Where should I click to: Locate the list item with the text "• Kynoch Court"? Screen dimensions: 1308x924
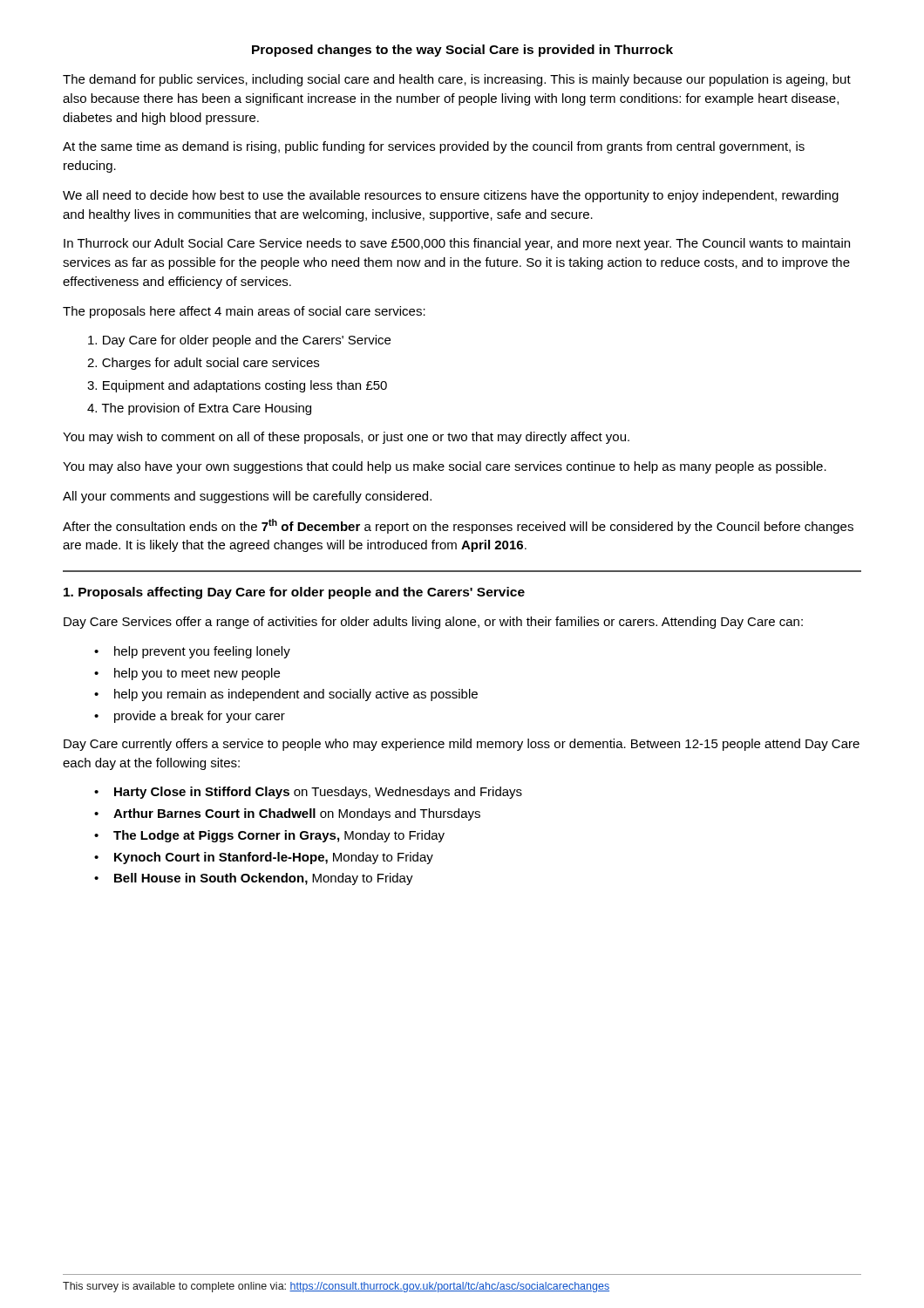(264, 857)
